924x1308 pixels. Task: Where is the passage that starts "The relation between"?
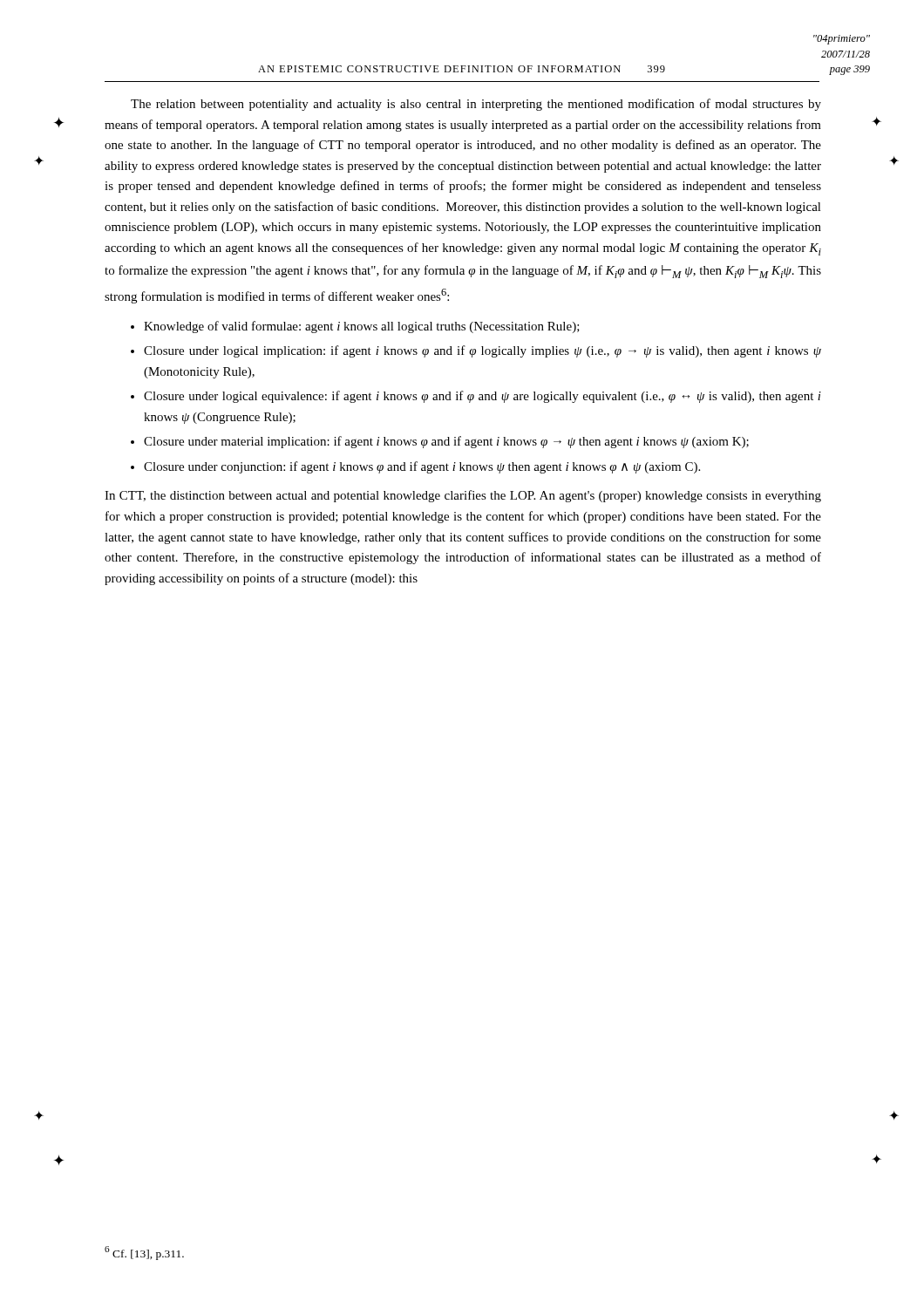(463, 200)
